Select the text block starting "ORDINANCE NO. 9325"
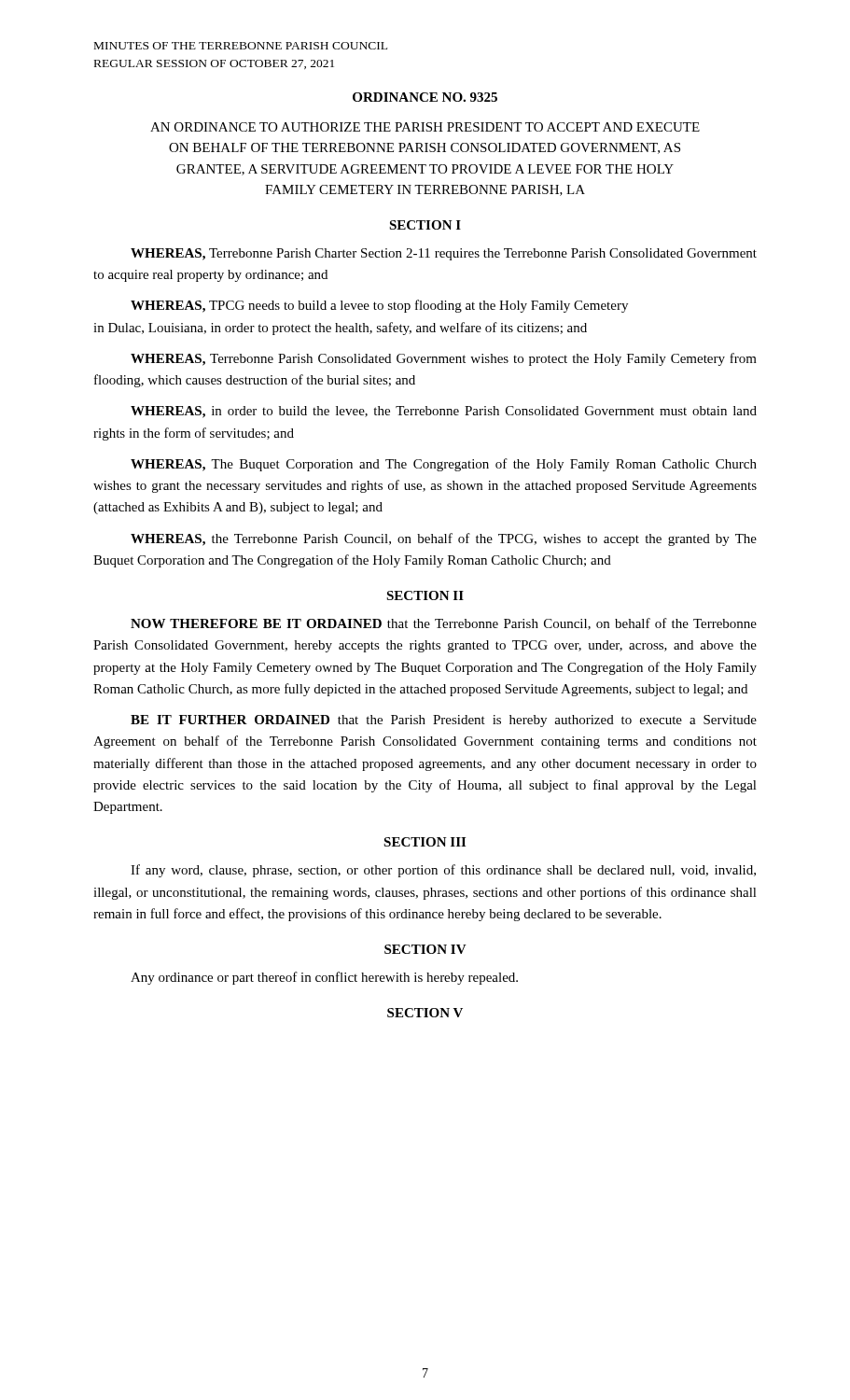 [x=425, y=97]
